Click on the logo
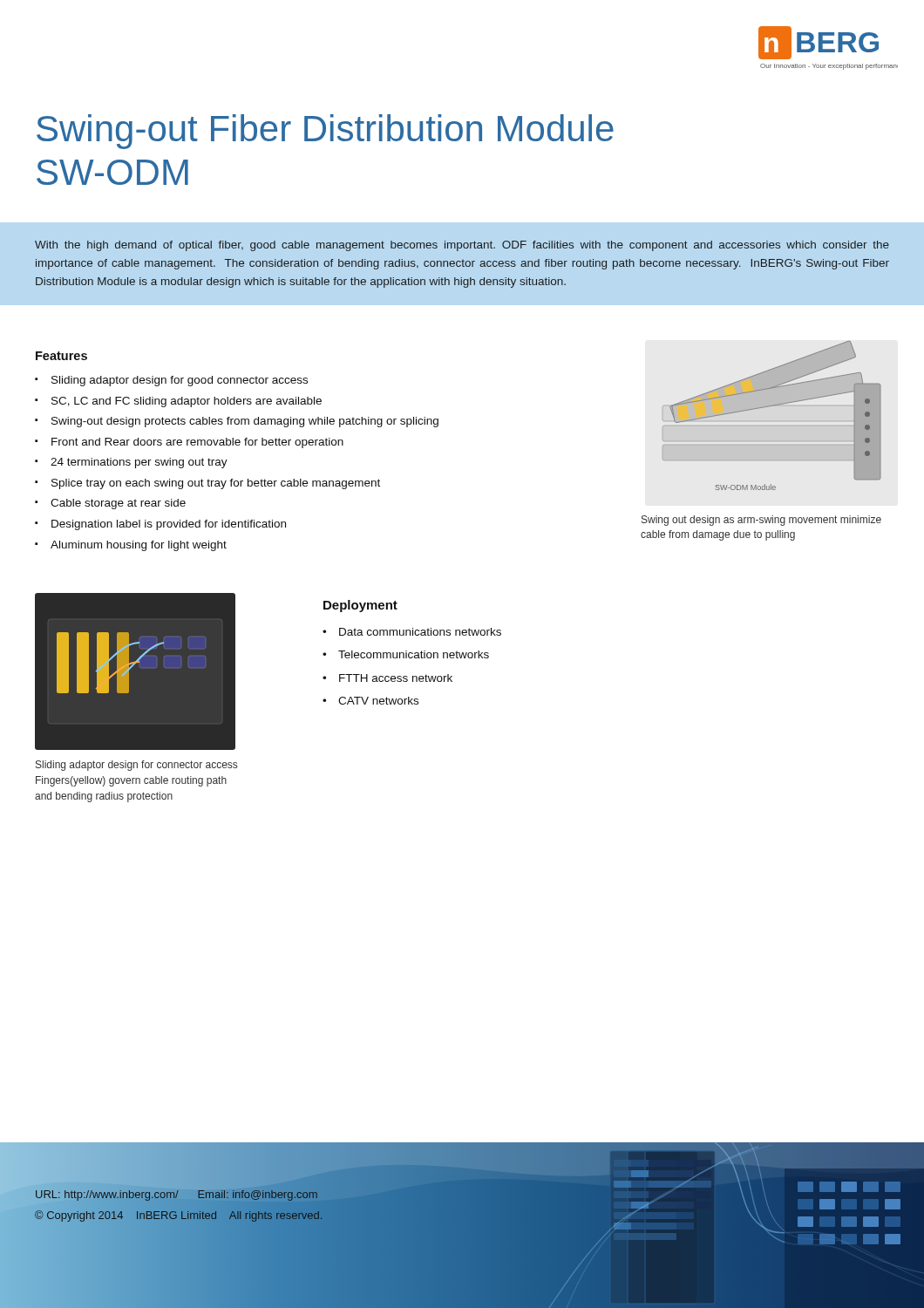 [828, 48]
